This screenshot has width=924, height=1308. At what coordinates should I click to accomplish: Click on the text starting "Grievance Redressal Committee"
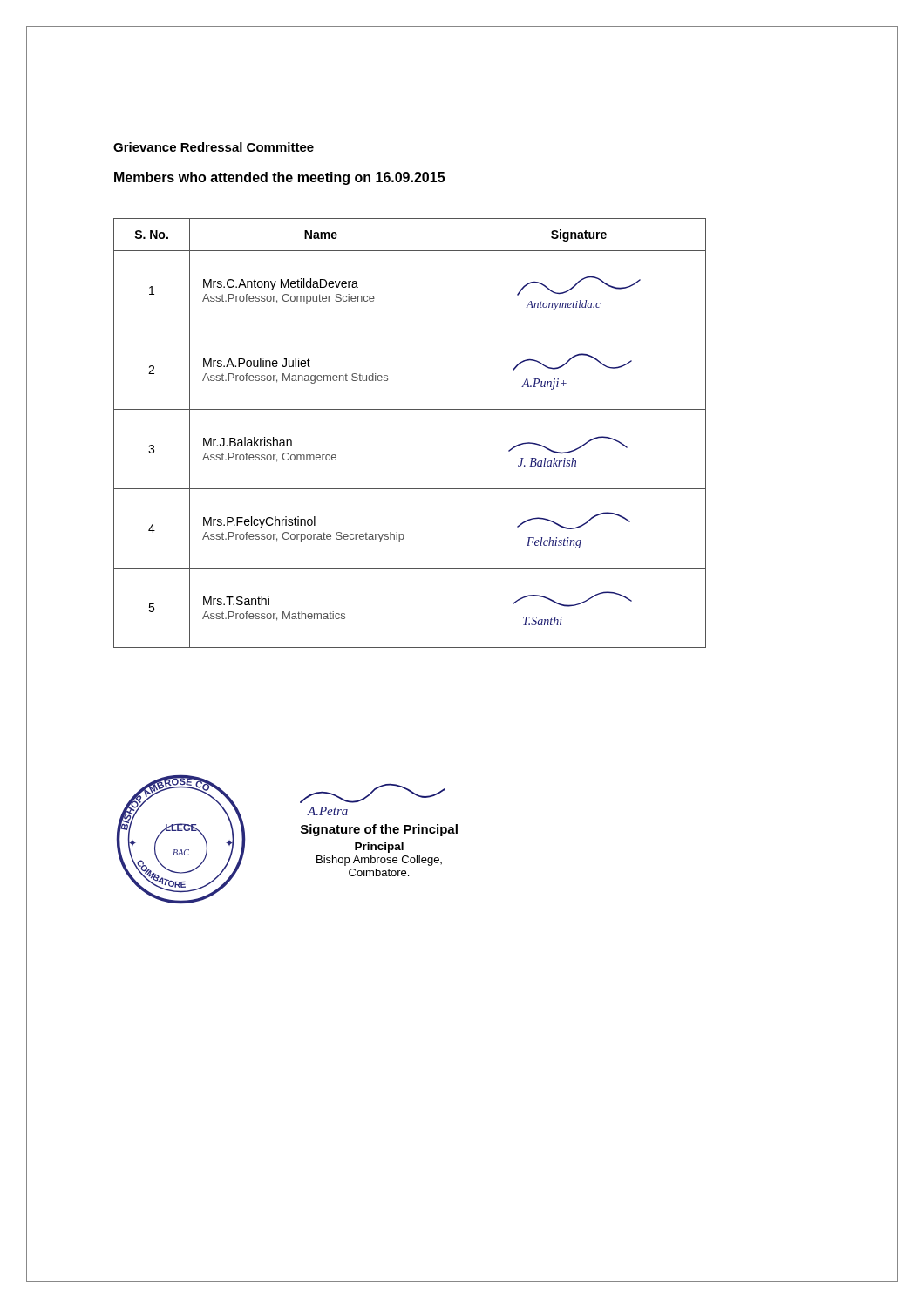point(214,147)
